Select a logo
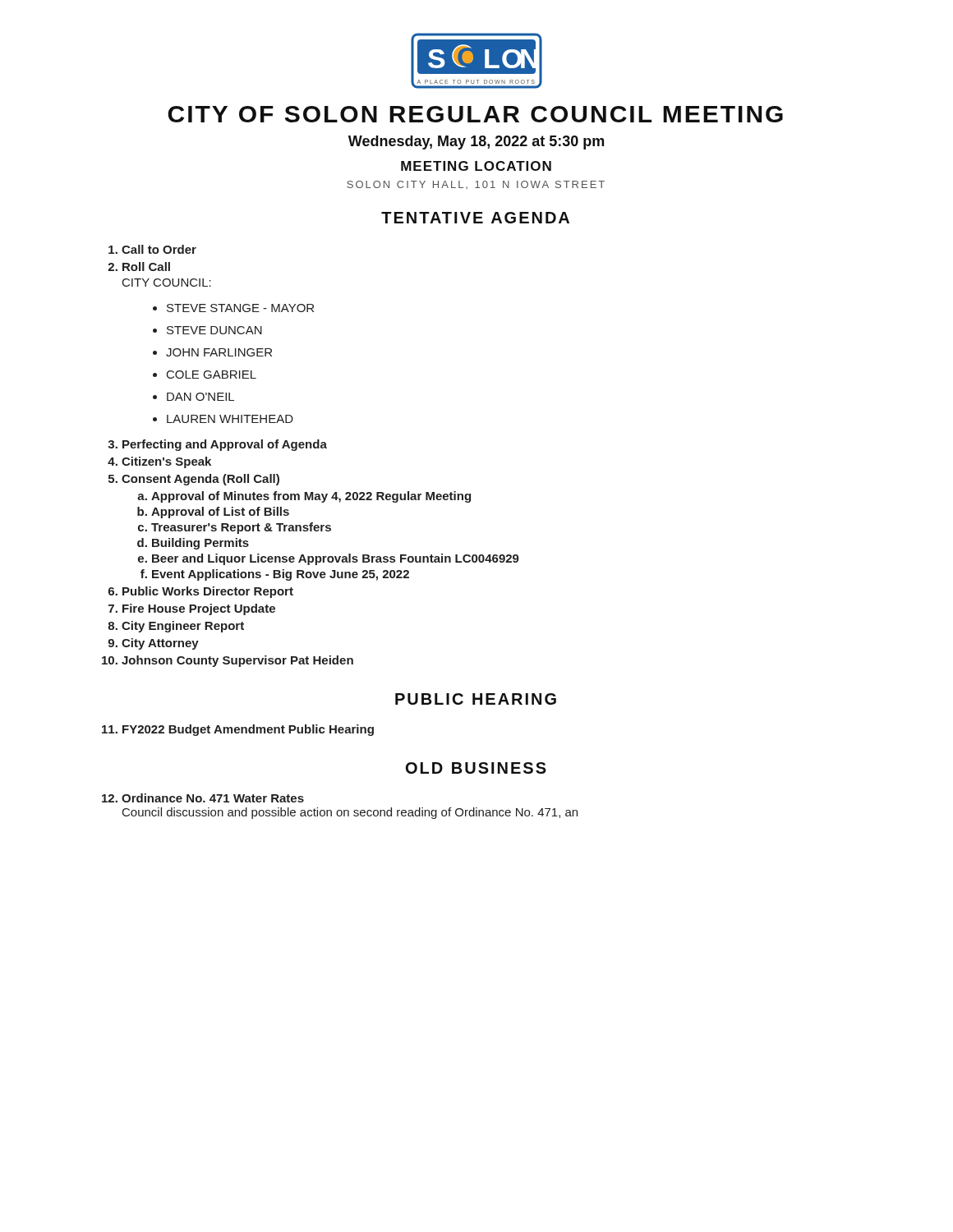Image resolution: width=953 pixels, height=1232 pixels. tap(476, 62)
